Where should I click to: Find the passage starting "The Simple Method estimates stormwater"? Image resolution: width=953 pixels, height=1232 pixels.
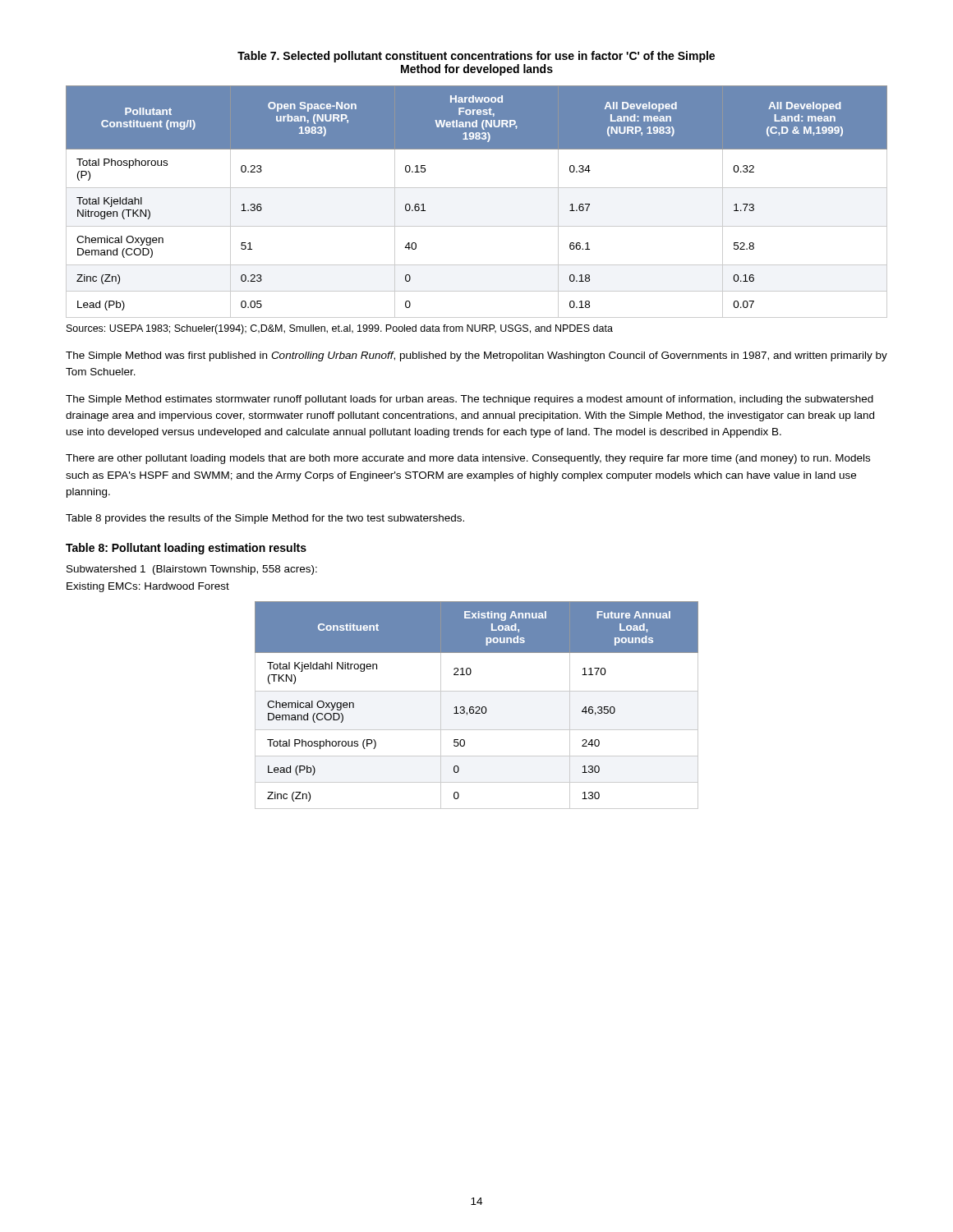[x=470, y=415]
